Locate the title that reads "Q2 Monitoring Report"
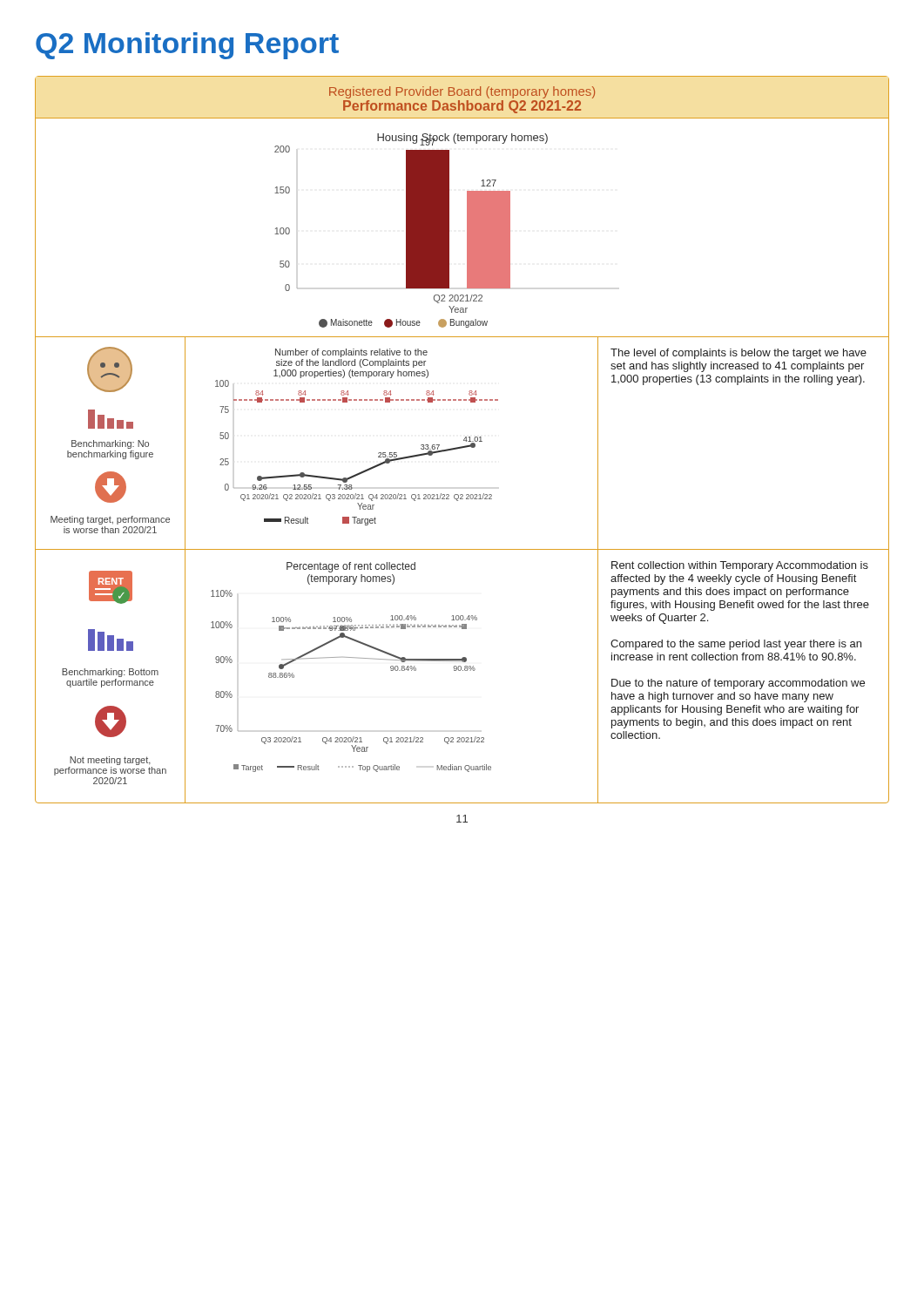Viewport: 924px width, 1307px height. (x=187, y=46)
